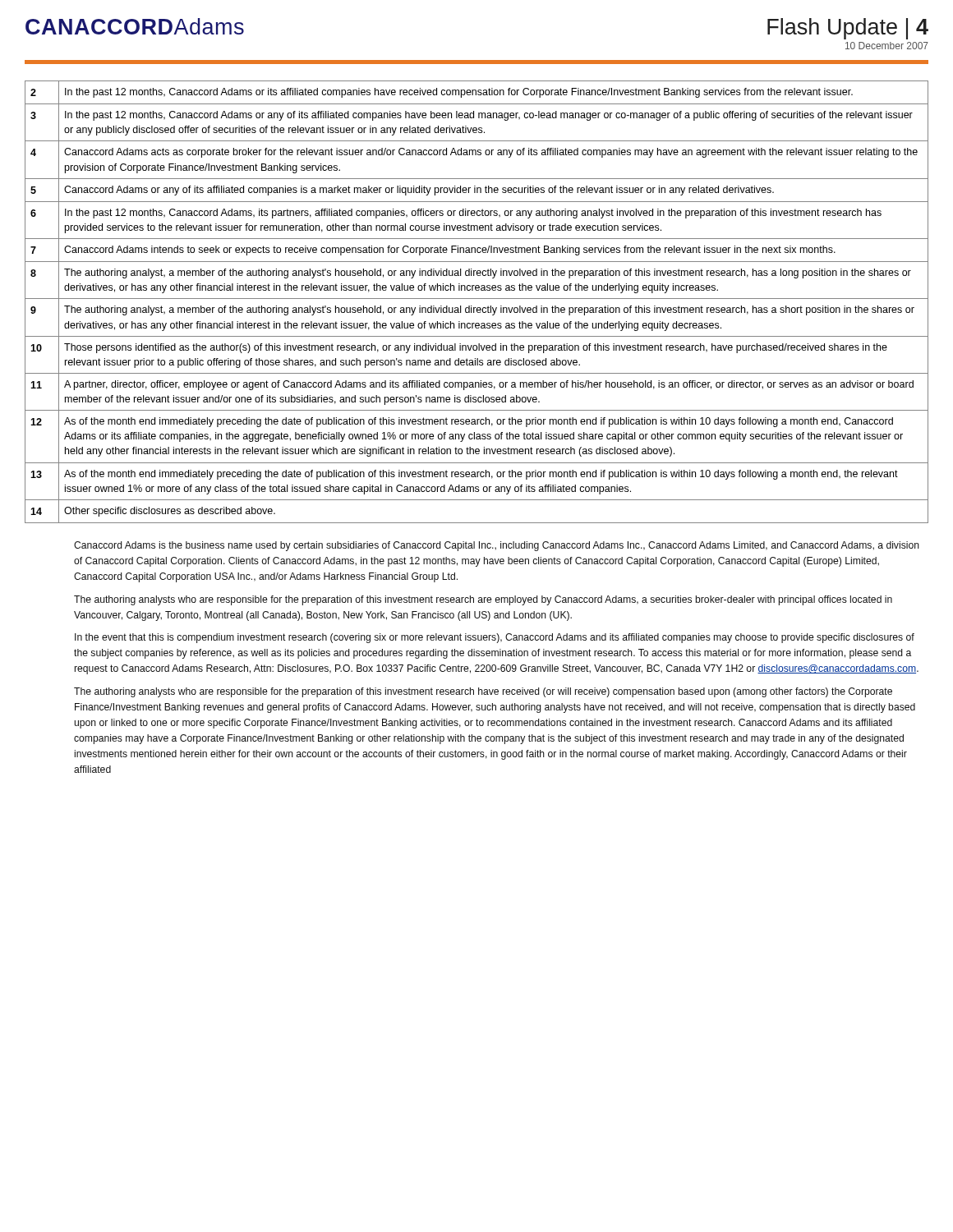This screenshot has height=1232, width=953.
Task: Select the table that reads "The authoring analyst,"
Action: click(x=476, y=302)
